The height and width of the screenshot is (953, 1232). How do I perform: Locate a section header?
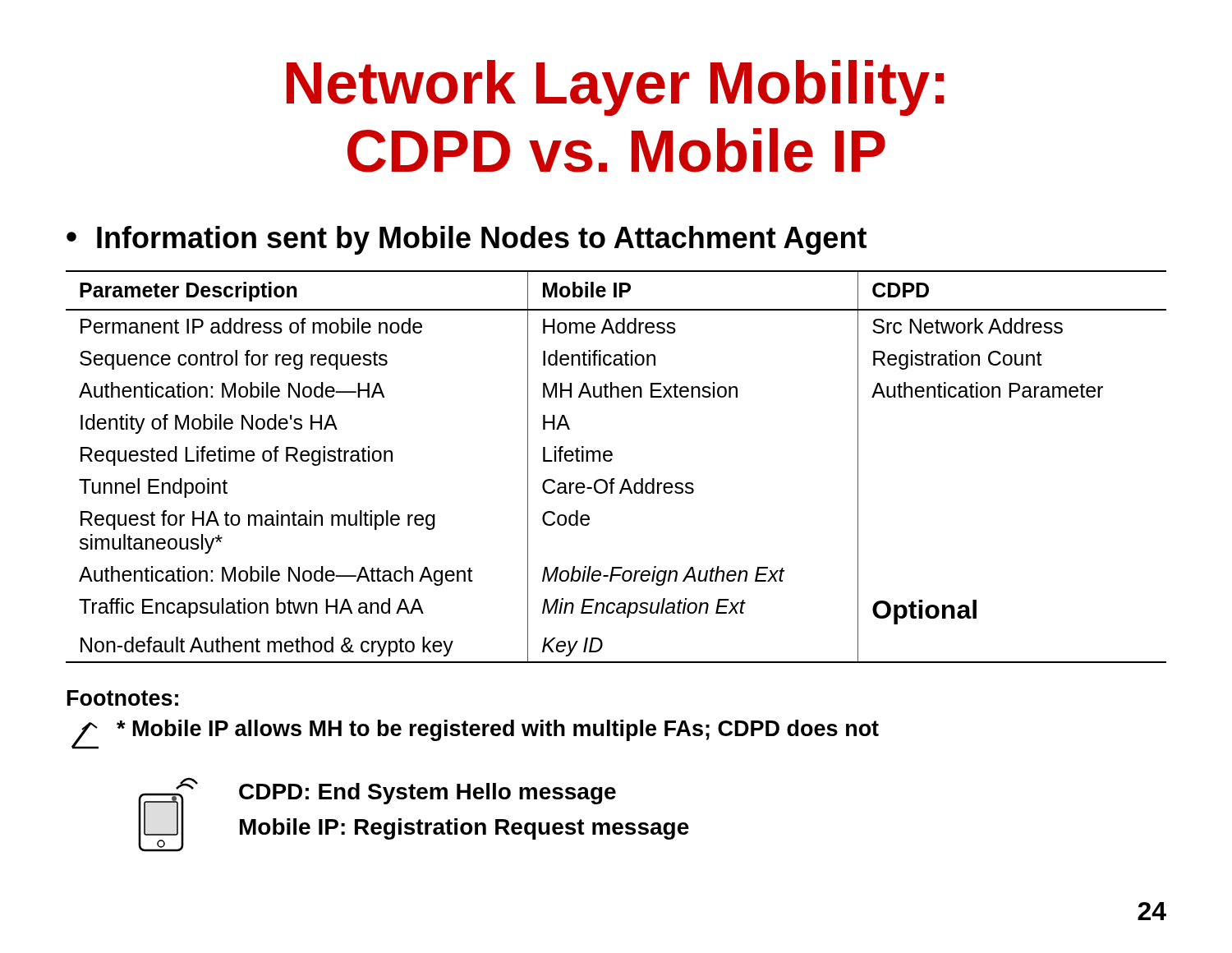tap(123, 698)
